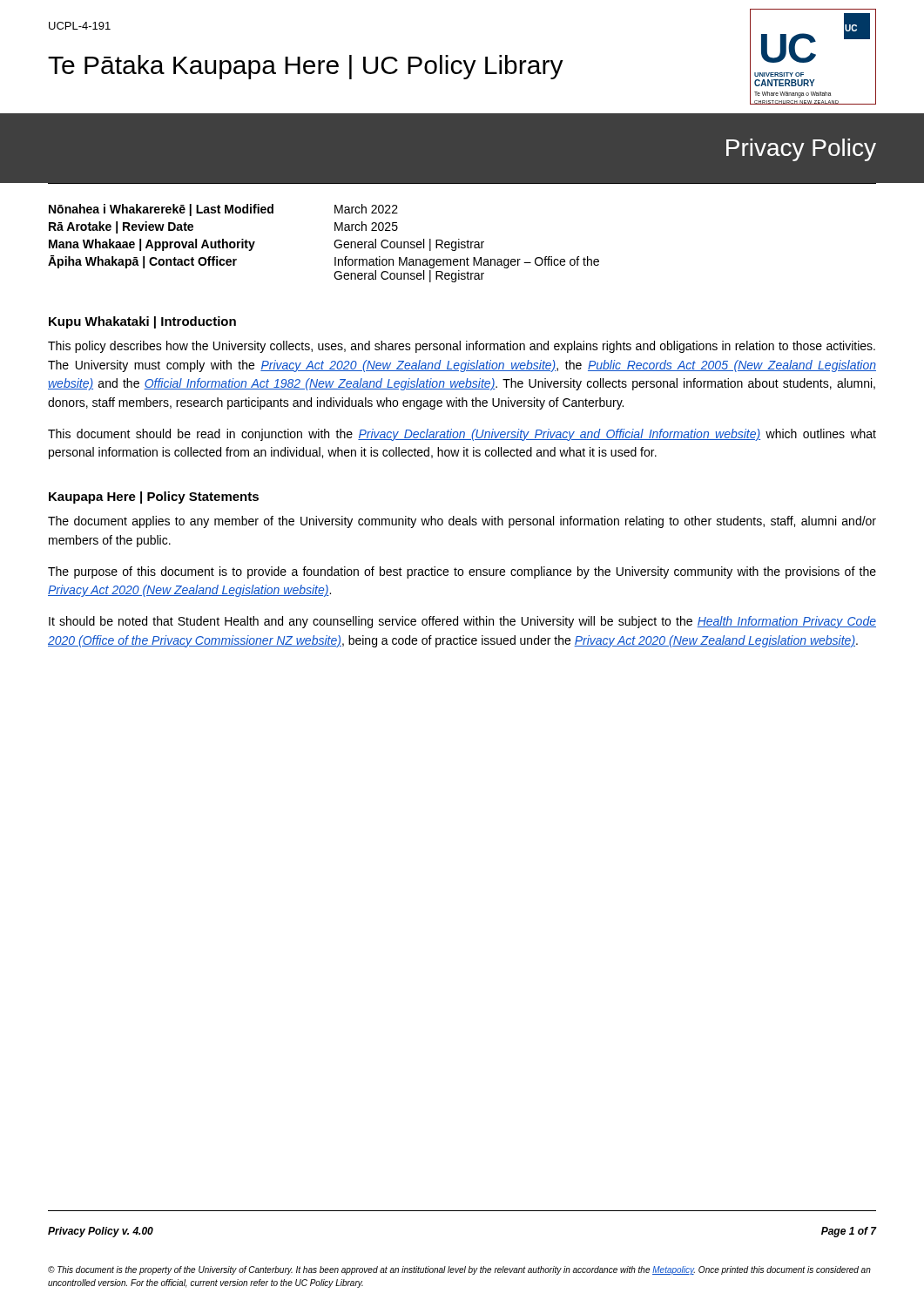924x1307 pixels.
Task: Point to the text block starting "Te Pātaka Kaupapa"
Action: (x=305, y=65)
